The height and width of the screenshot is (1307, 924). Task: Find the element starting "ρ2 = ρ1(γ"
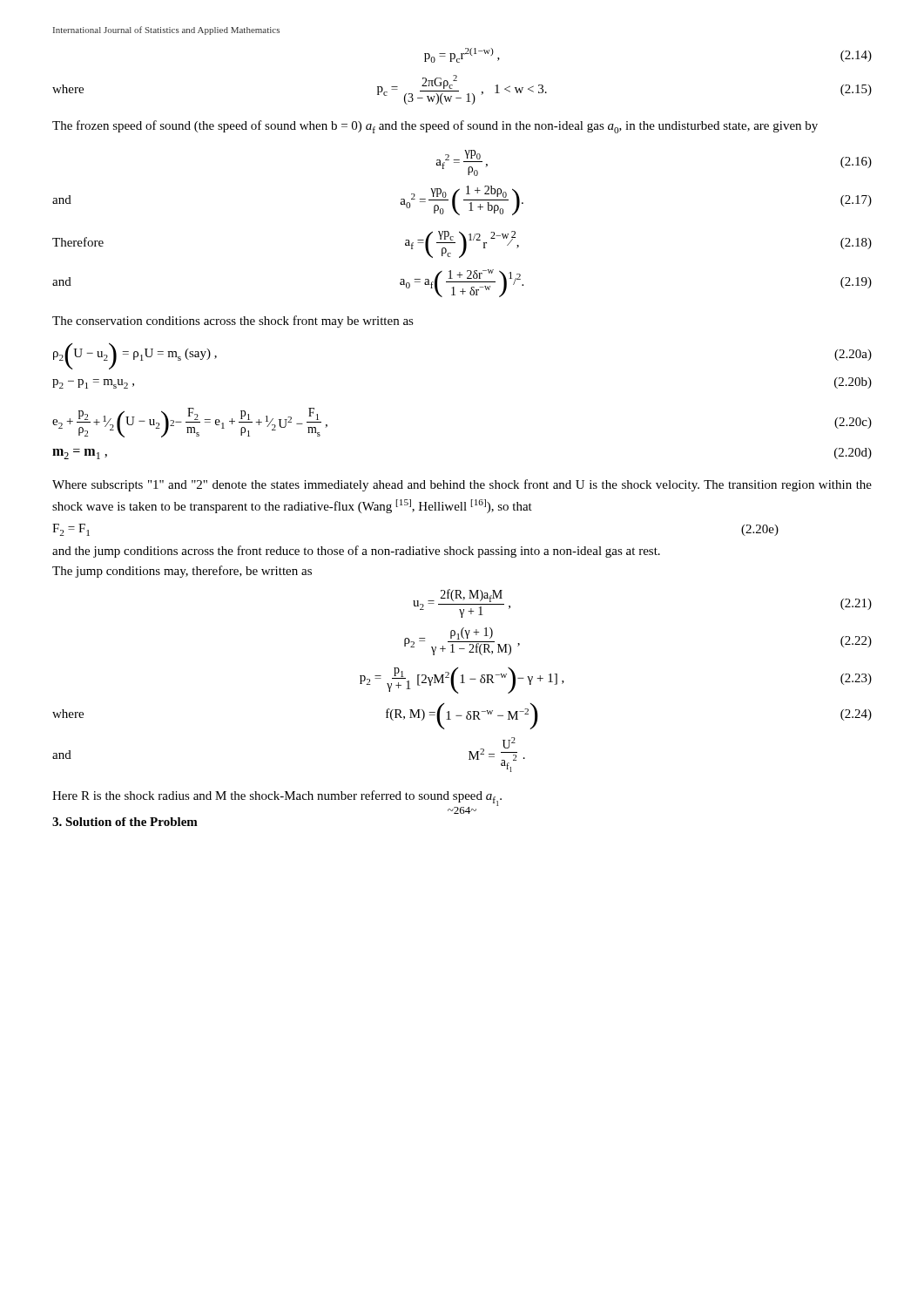coord(497,641)
